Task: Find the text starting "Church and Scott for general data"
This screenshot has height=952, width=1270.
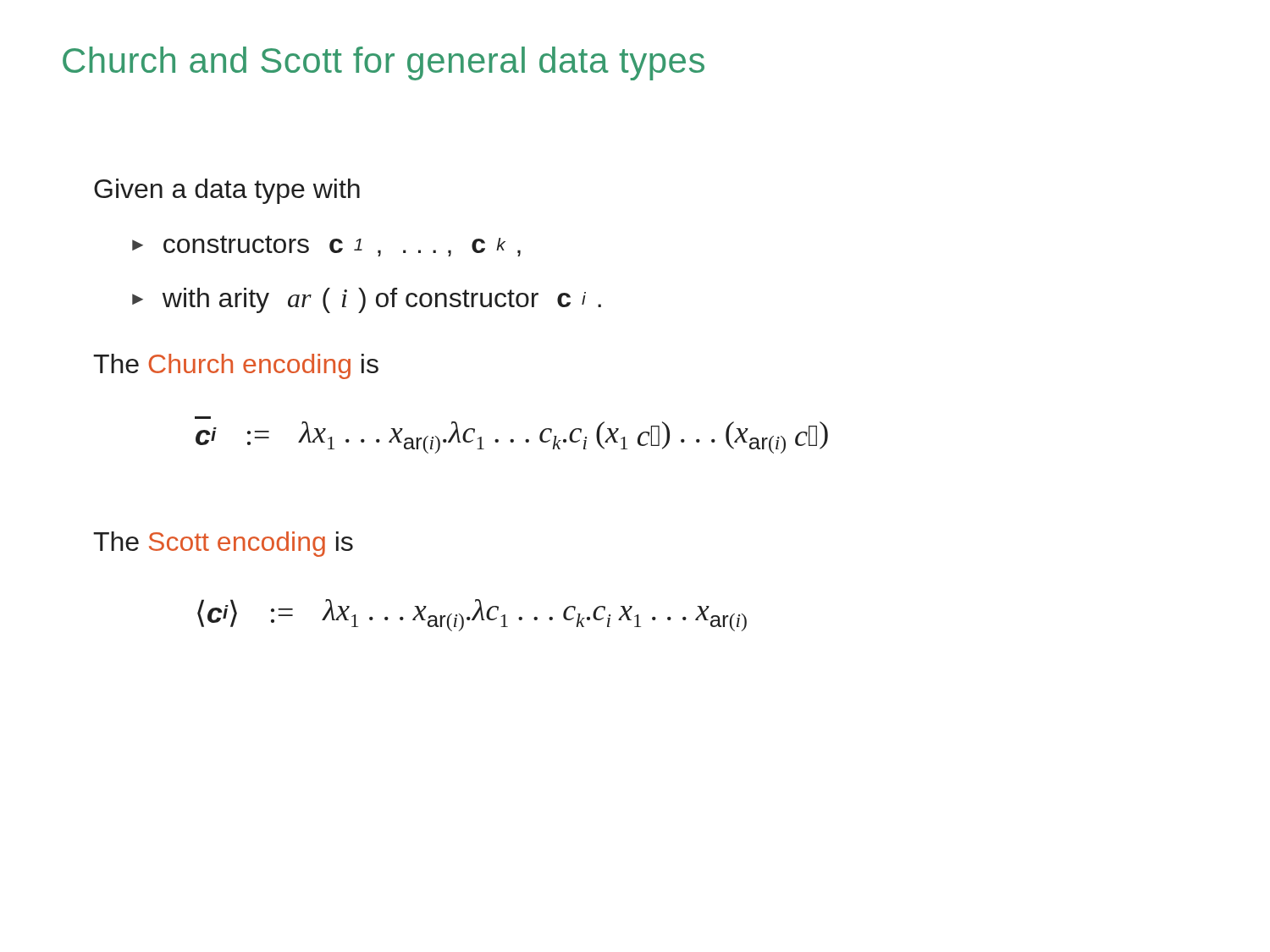Action: (x=384, y=60)
